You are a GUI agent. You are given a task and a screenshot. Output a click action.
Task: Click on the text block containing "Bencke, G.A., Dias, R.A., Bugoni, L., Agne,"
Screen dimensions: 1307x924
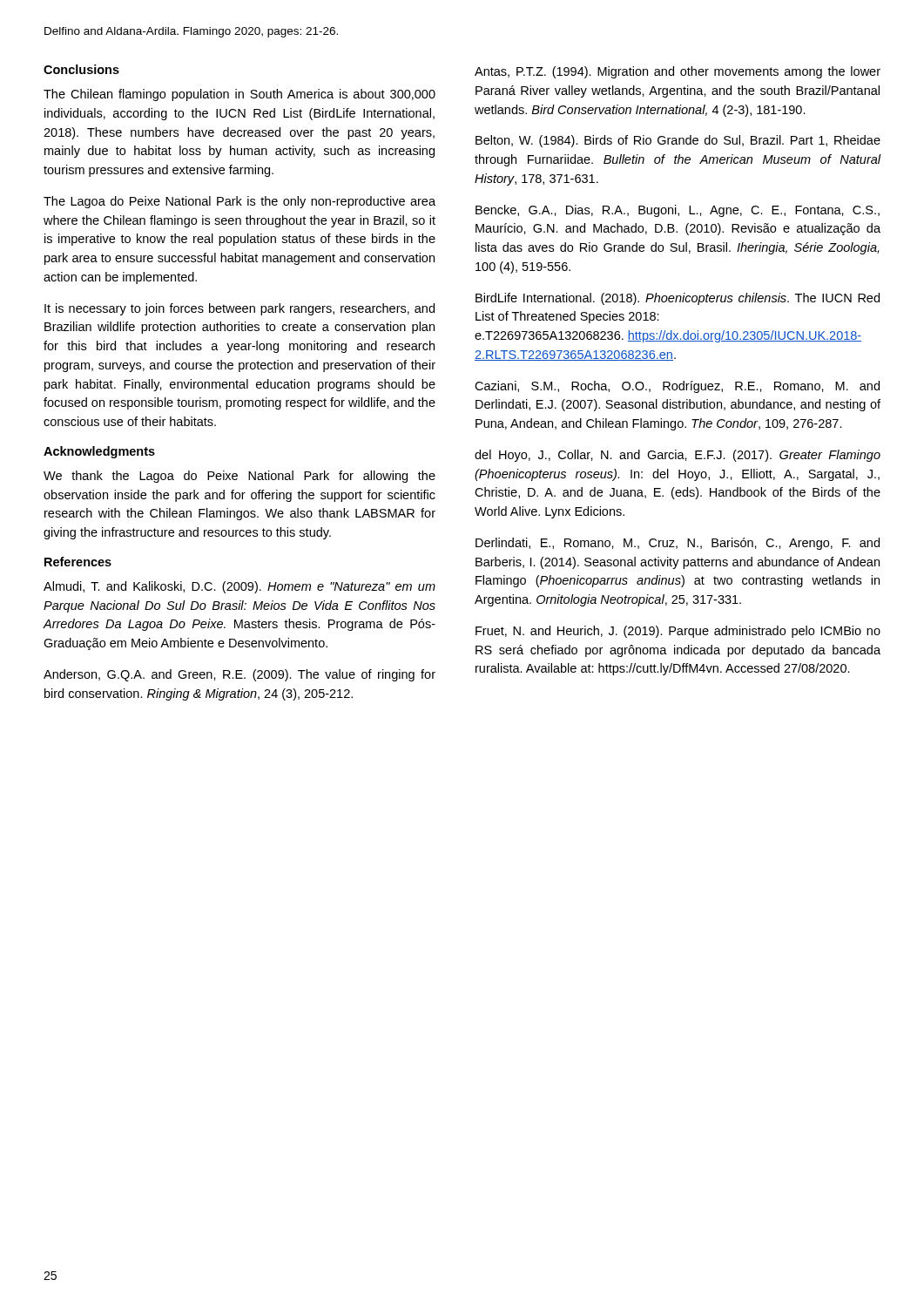678,238
